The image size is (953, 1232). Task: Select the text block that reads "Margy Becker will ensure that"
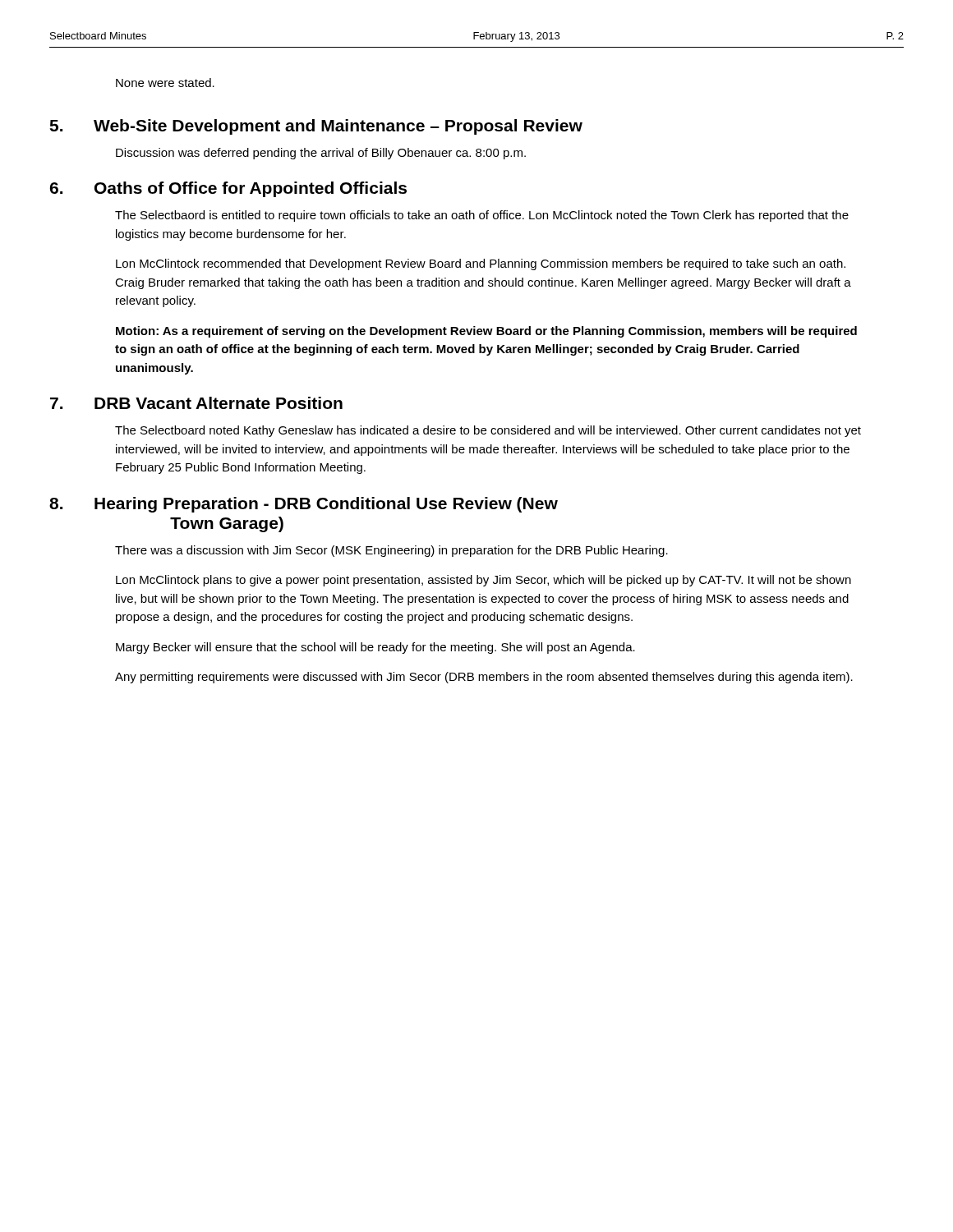(493, 647)
